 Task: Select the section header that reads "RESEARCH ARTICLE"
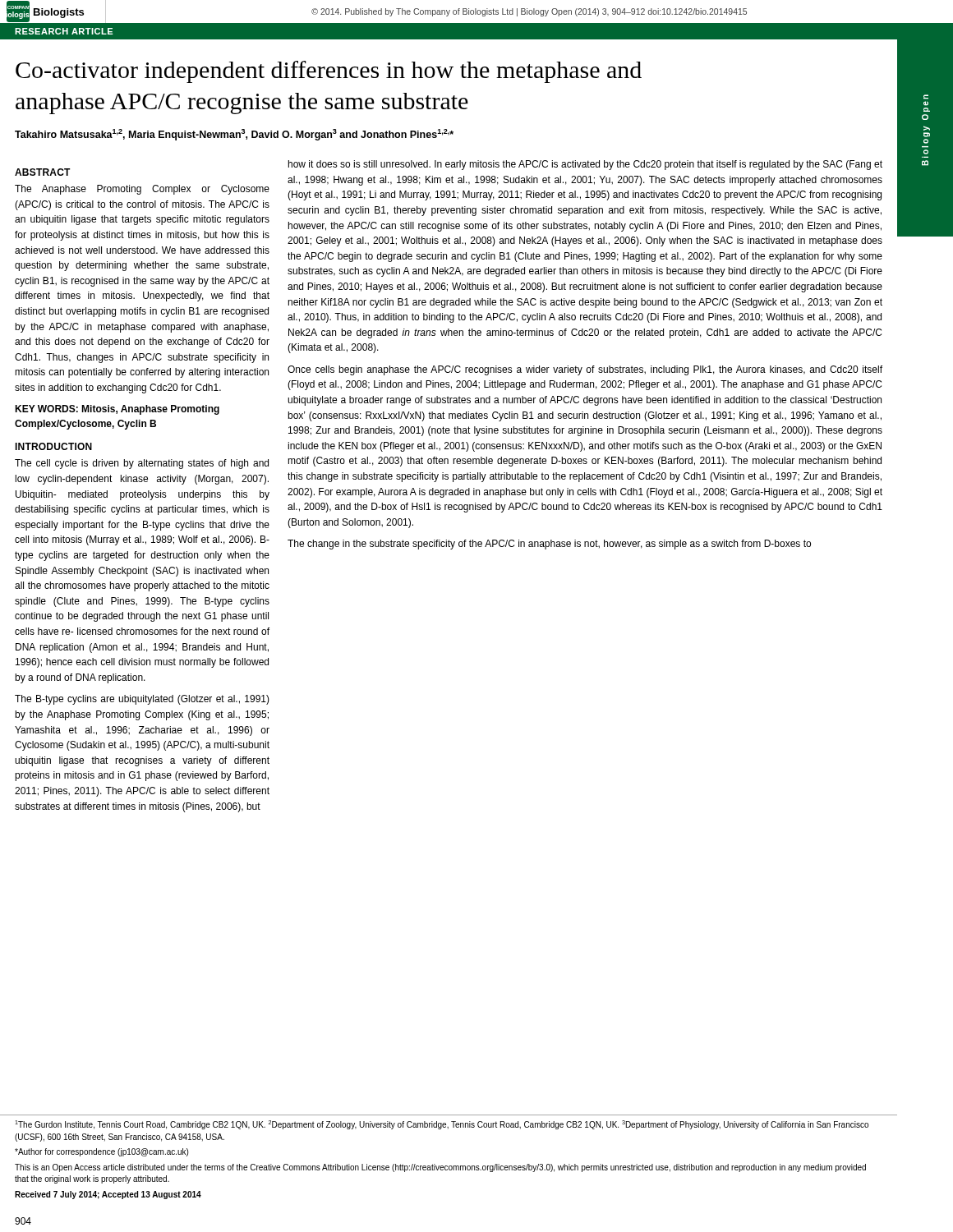pos(64,31)
